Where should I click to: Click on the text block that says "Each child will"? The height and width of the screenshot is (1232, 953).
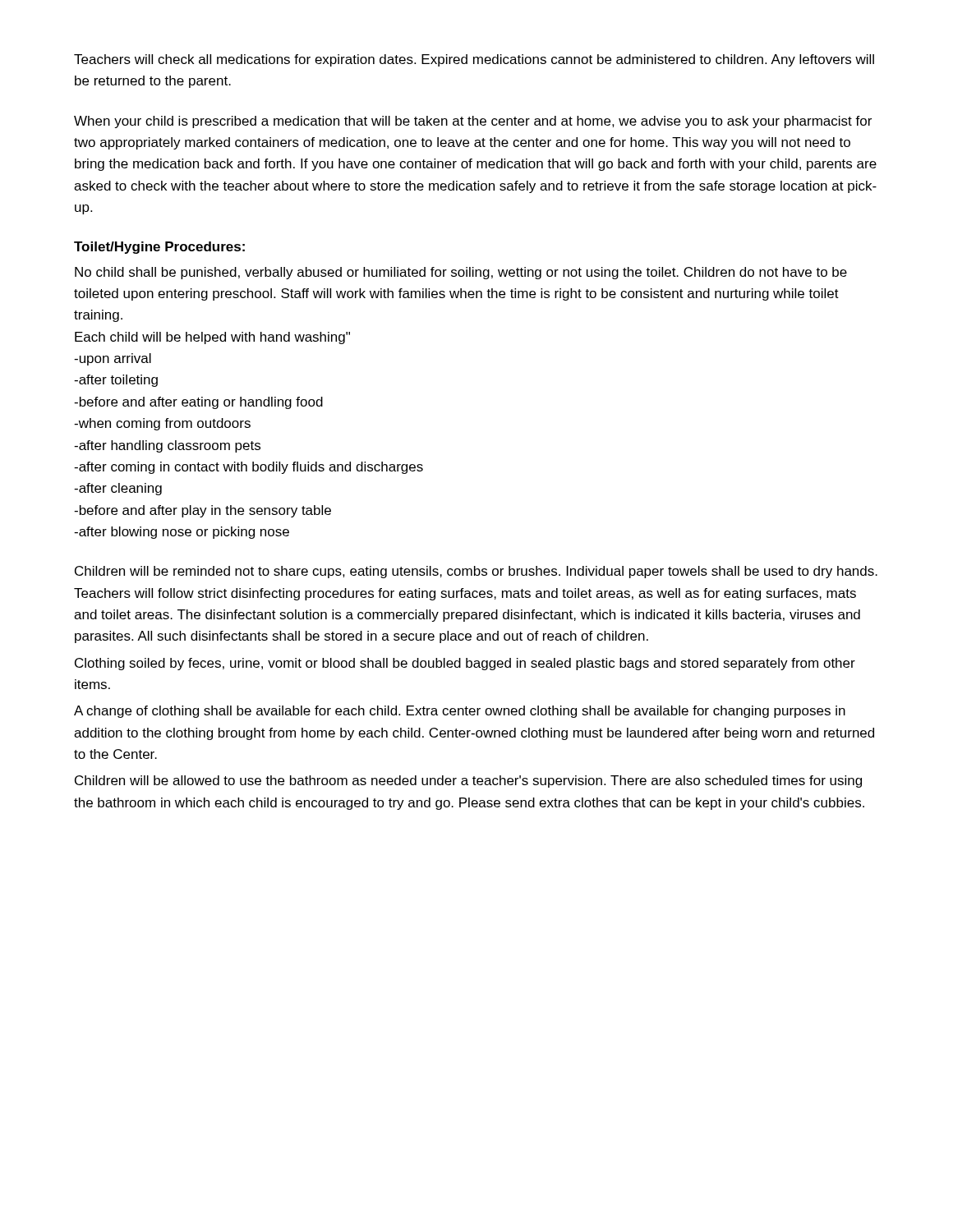tap(212, 337)
